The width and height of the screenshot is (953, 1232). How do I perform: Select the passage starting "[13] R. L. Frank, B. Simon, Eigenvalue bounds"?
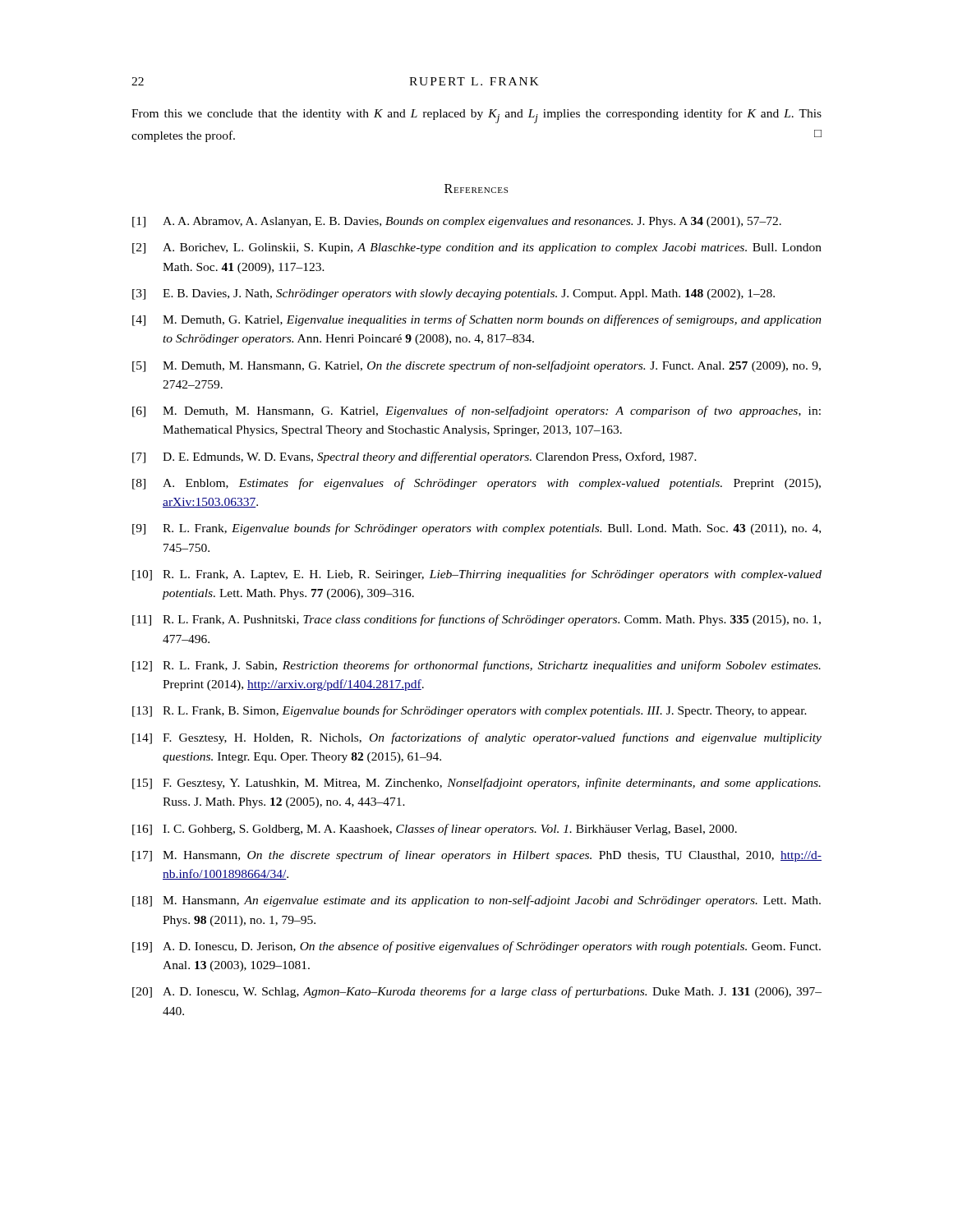pos(476,710)
